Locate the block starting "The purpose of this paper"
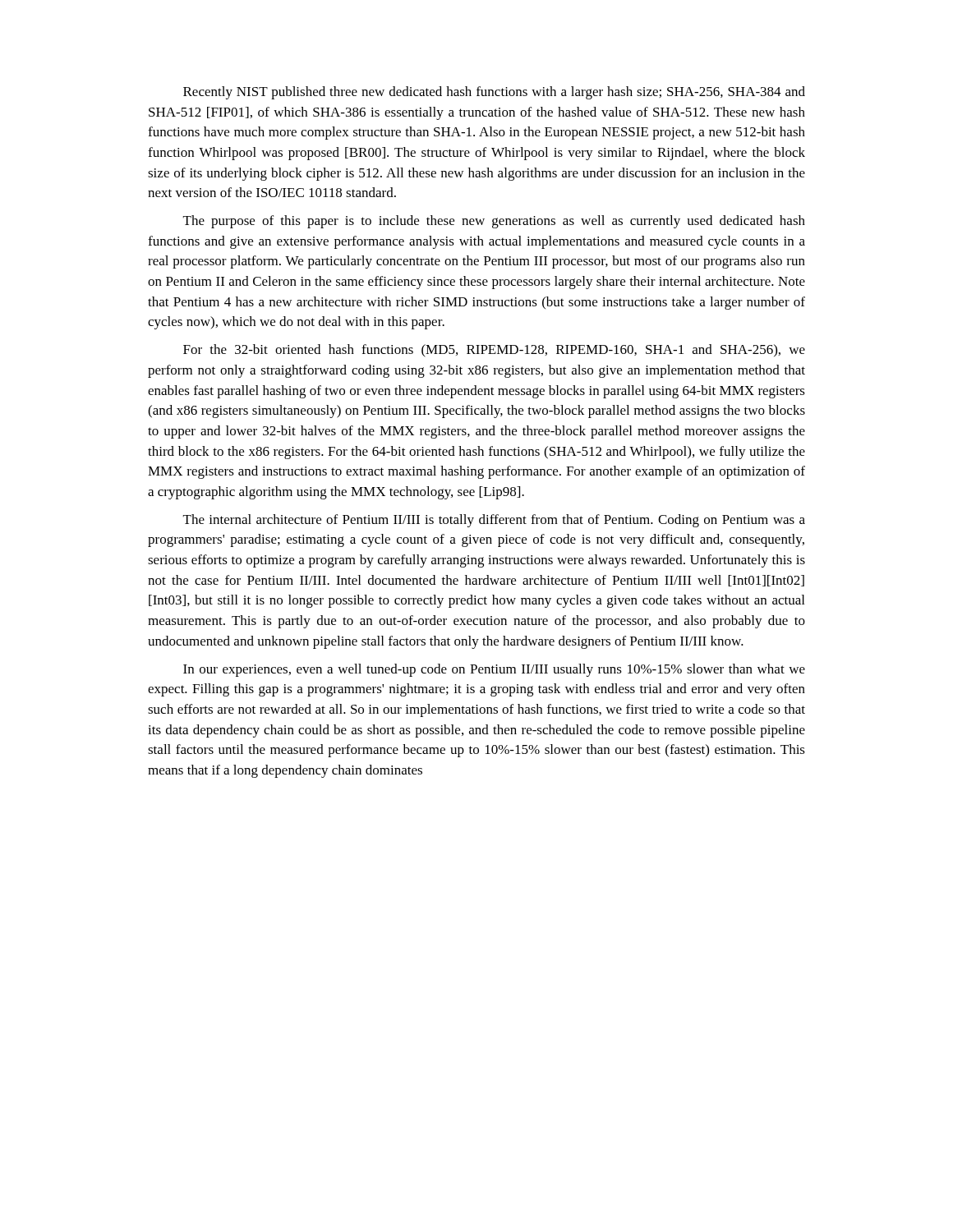The height and width of the screenshot is (1232, 953). (476, 272)
